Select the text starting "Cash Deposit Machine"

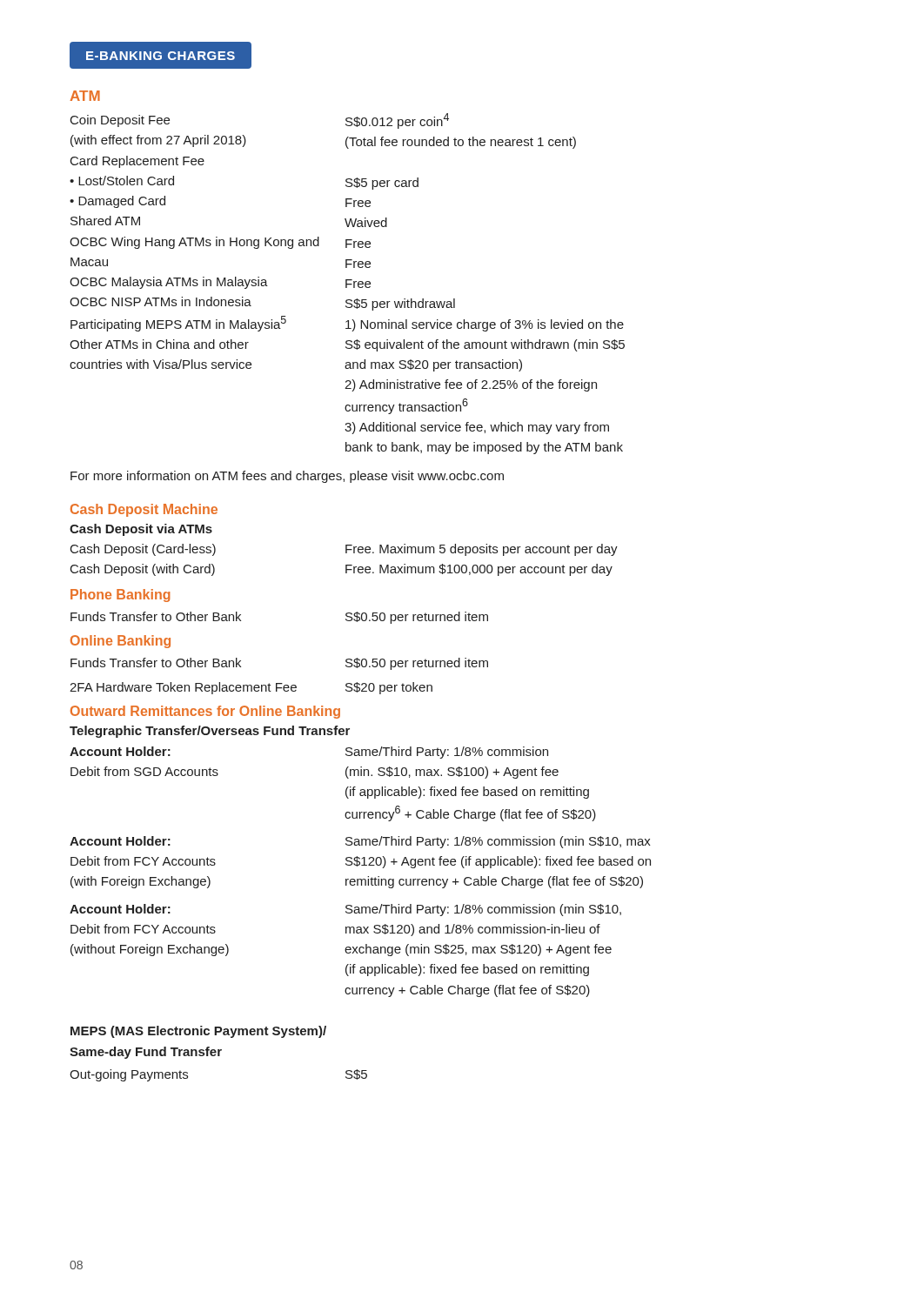(x=144, y=509)
